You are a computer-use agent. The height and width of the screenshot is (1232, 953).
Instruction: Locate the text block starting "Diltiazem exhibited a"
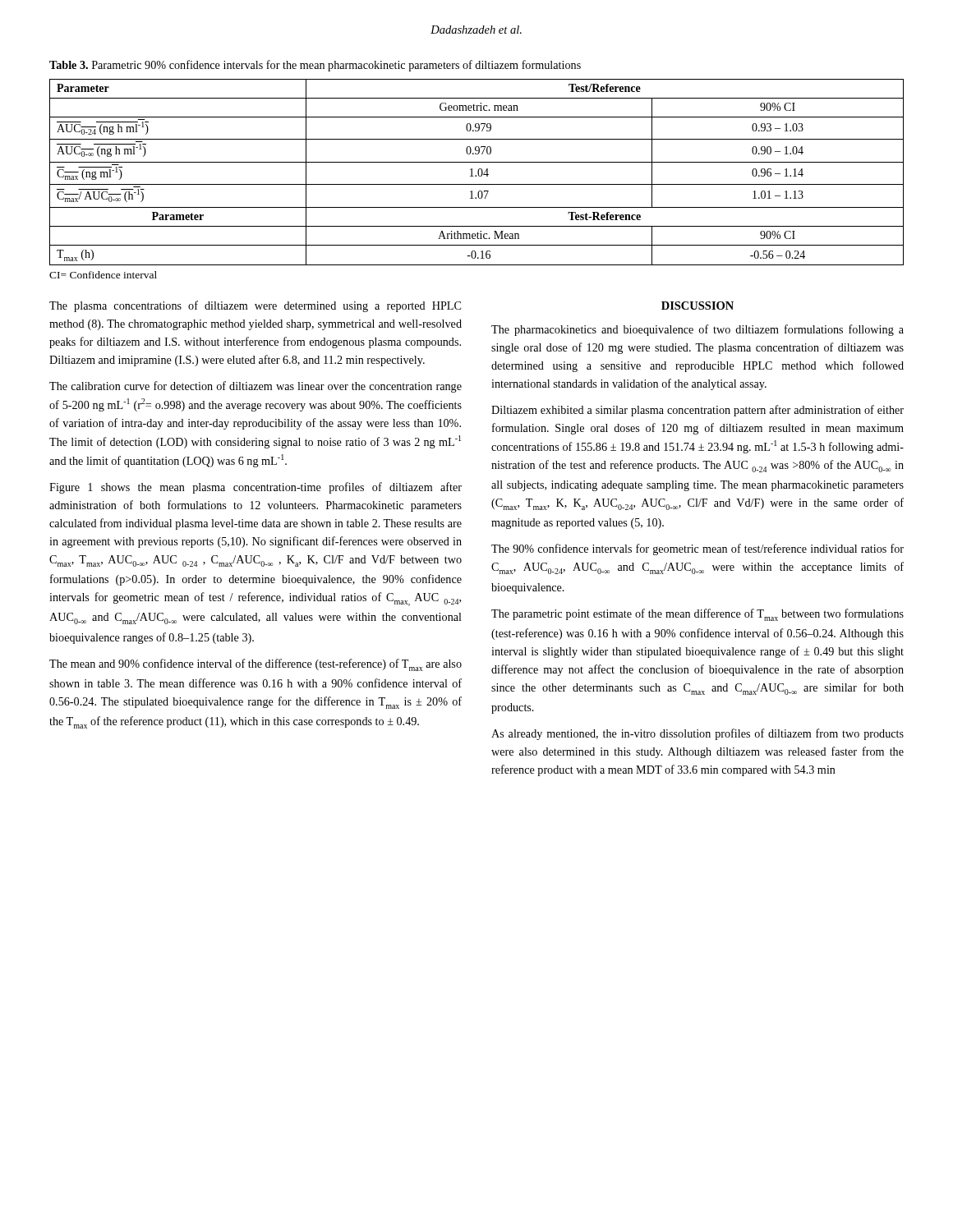click(x=698, y=466)
